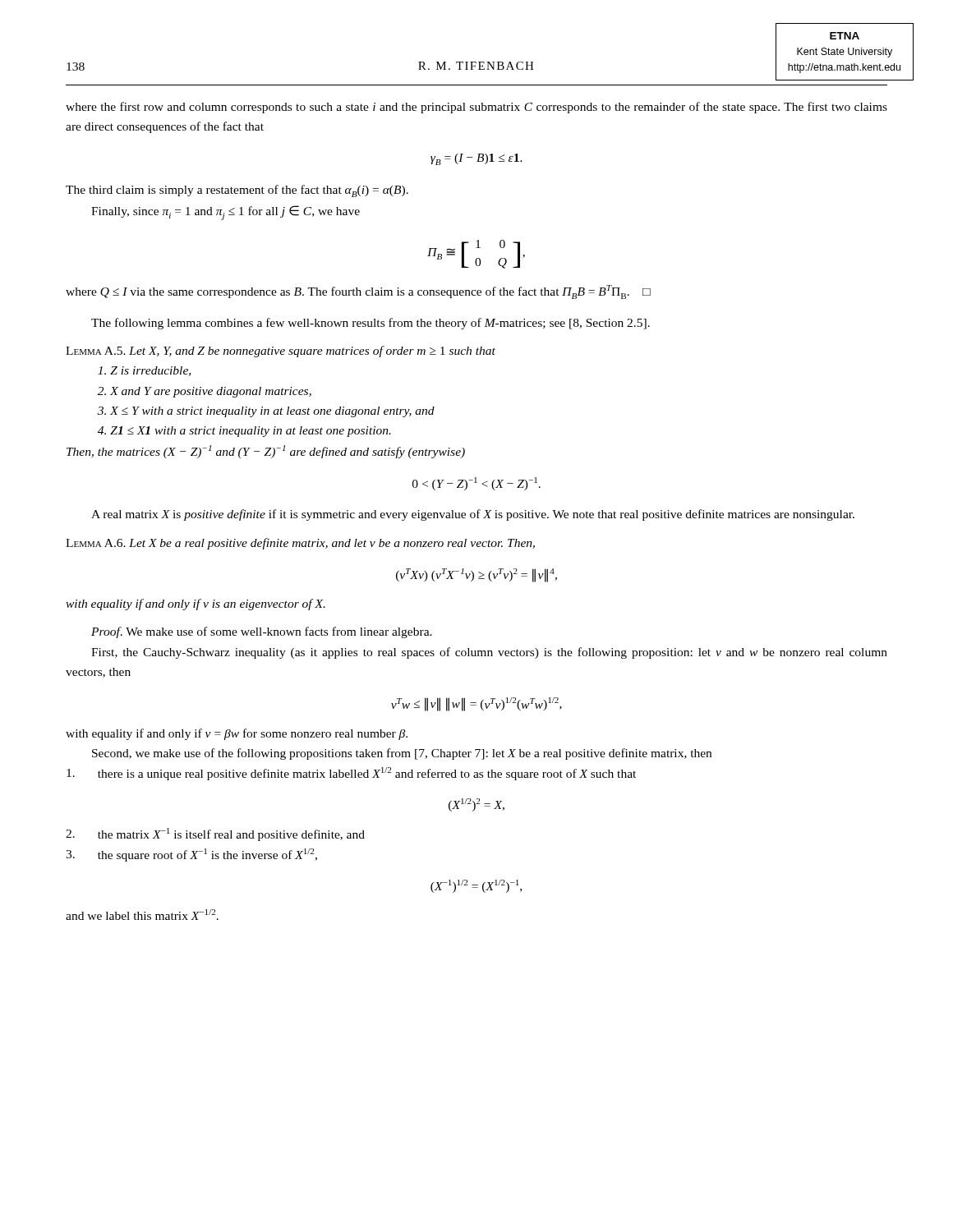
Task: Locate the element starting "The following lemma combines"
Action: [x=371, y=322]
